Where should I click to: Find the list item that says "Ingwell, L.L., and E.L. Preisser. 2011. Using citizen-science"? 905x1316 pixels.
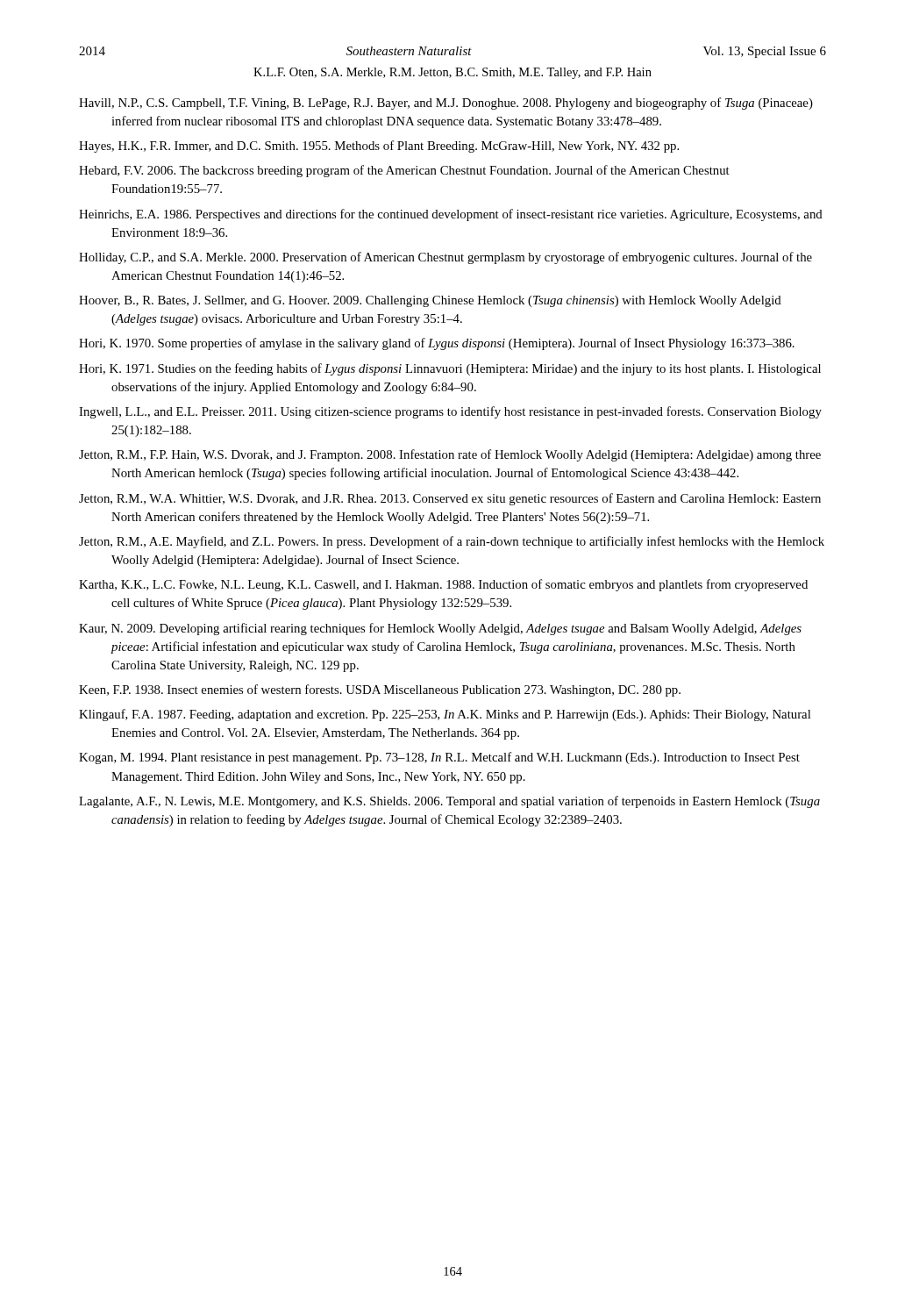[x=450, y=421]
